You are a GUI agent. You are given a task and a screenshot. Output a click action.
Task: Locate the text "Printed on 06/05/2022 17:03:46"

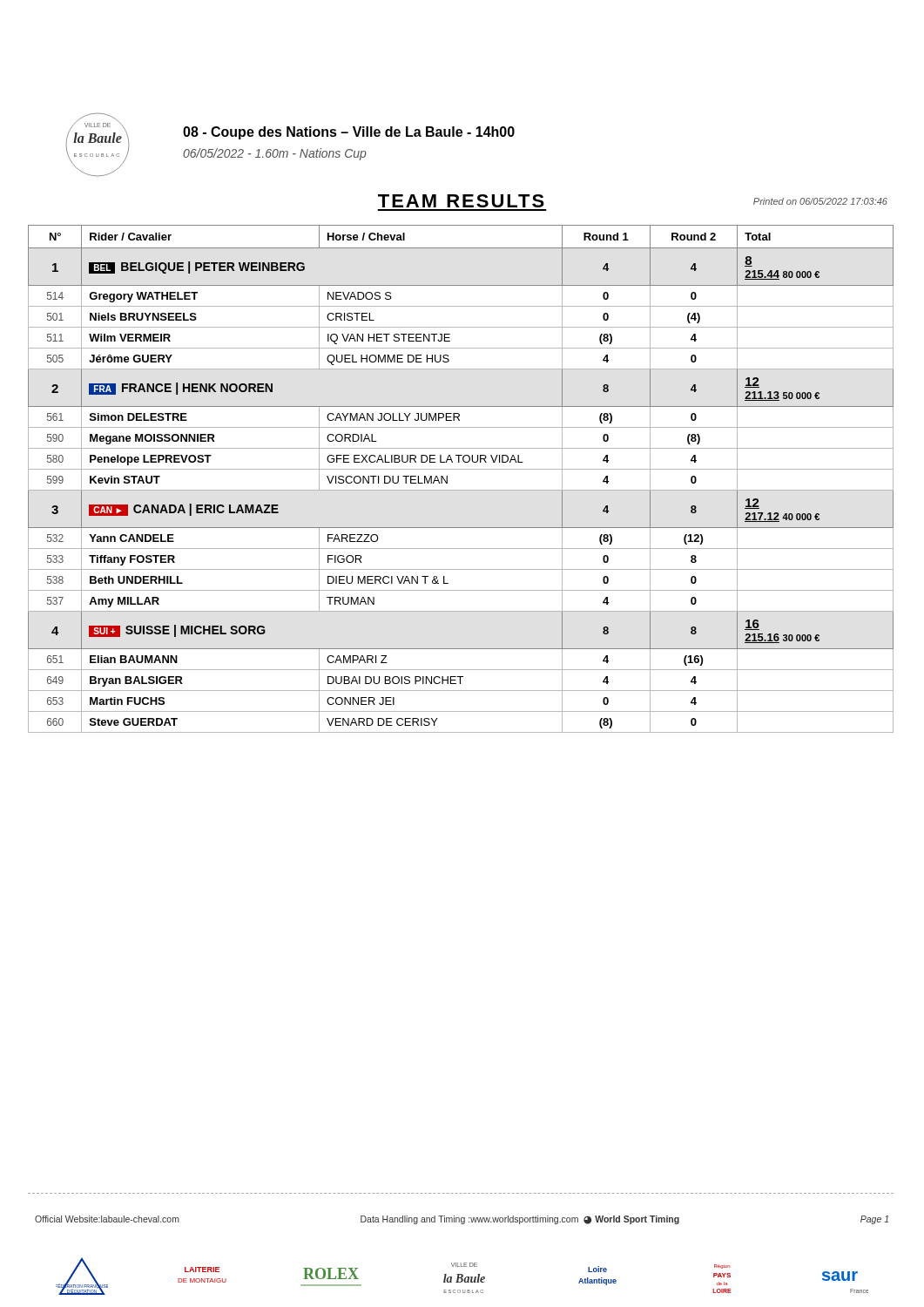[x=820, y=201]
